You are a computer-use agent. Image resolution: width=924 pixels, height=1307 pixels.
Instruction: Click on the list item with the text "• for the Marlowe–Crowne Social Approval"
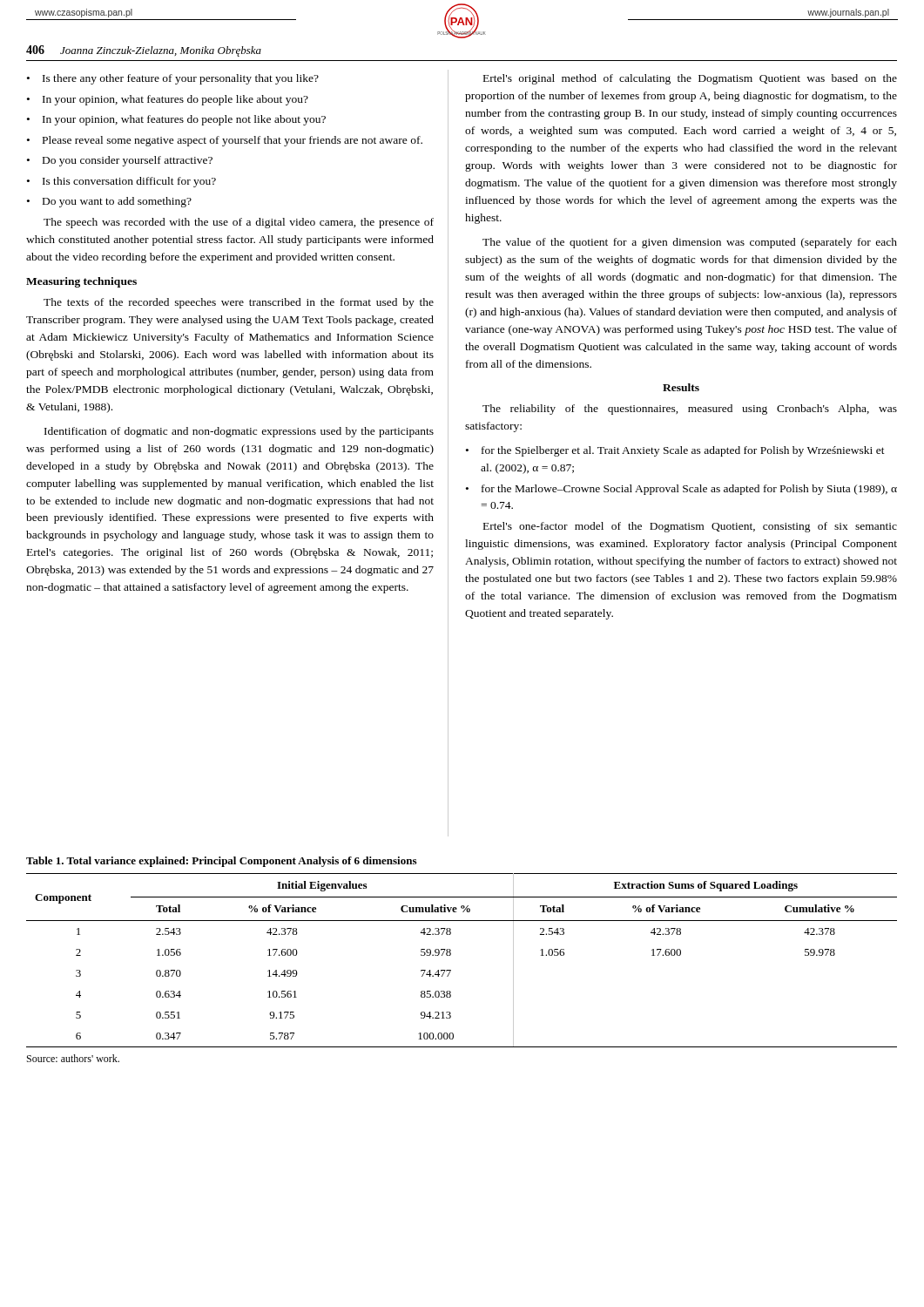(x=681, y=497)
